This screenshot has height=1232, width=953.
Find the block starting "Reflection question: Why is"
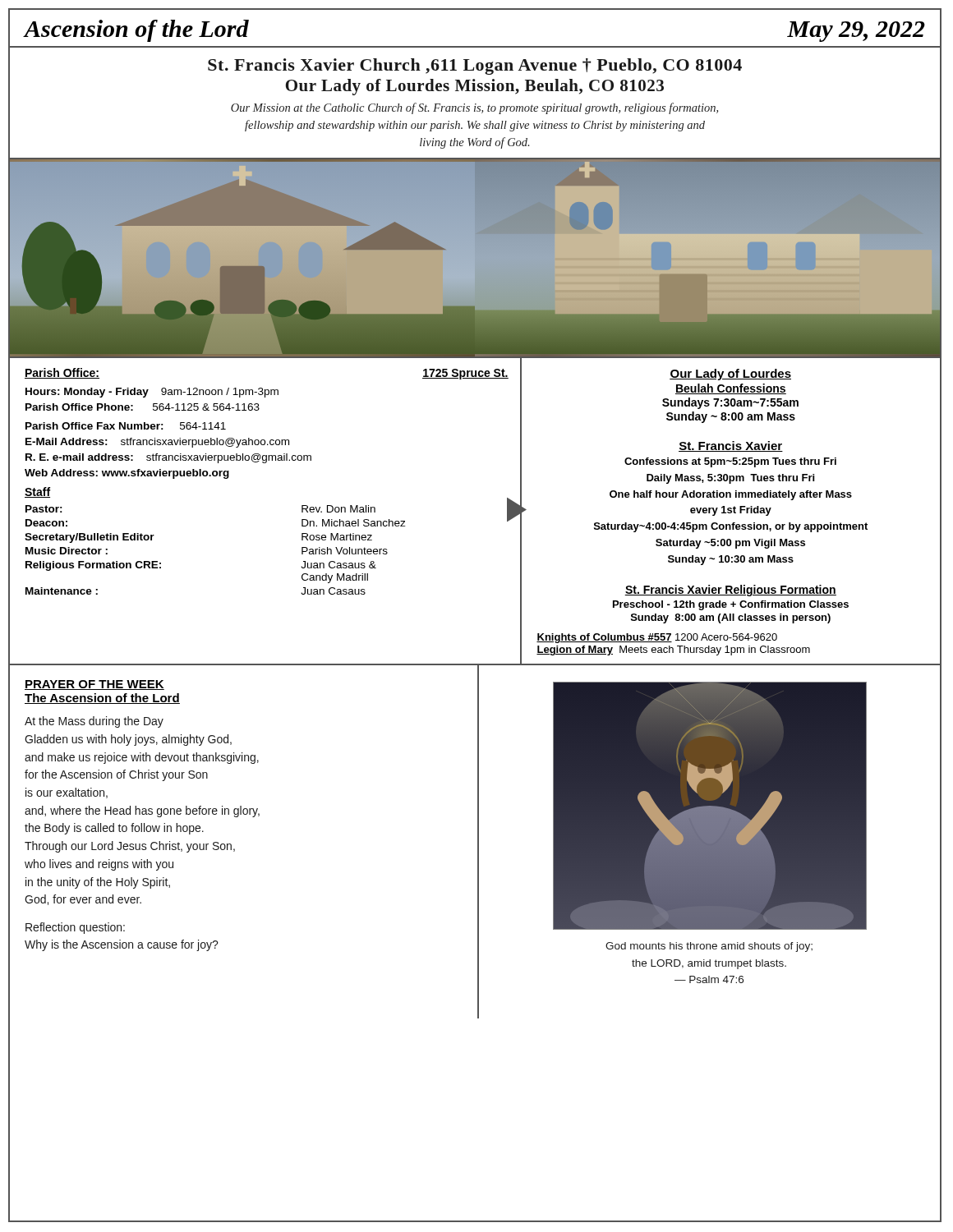click(x=122, y=936)
